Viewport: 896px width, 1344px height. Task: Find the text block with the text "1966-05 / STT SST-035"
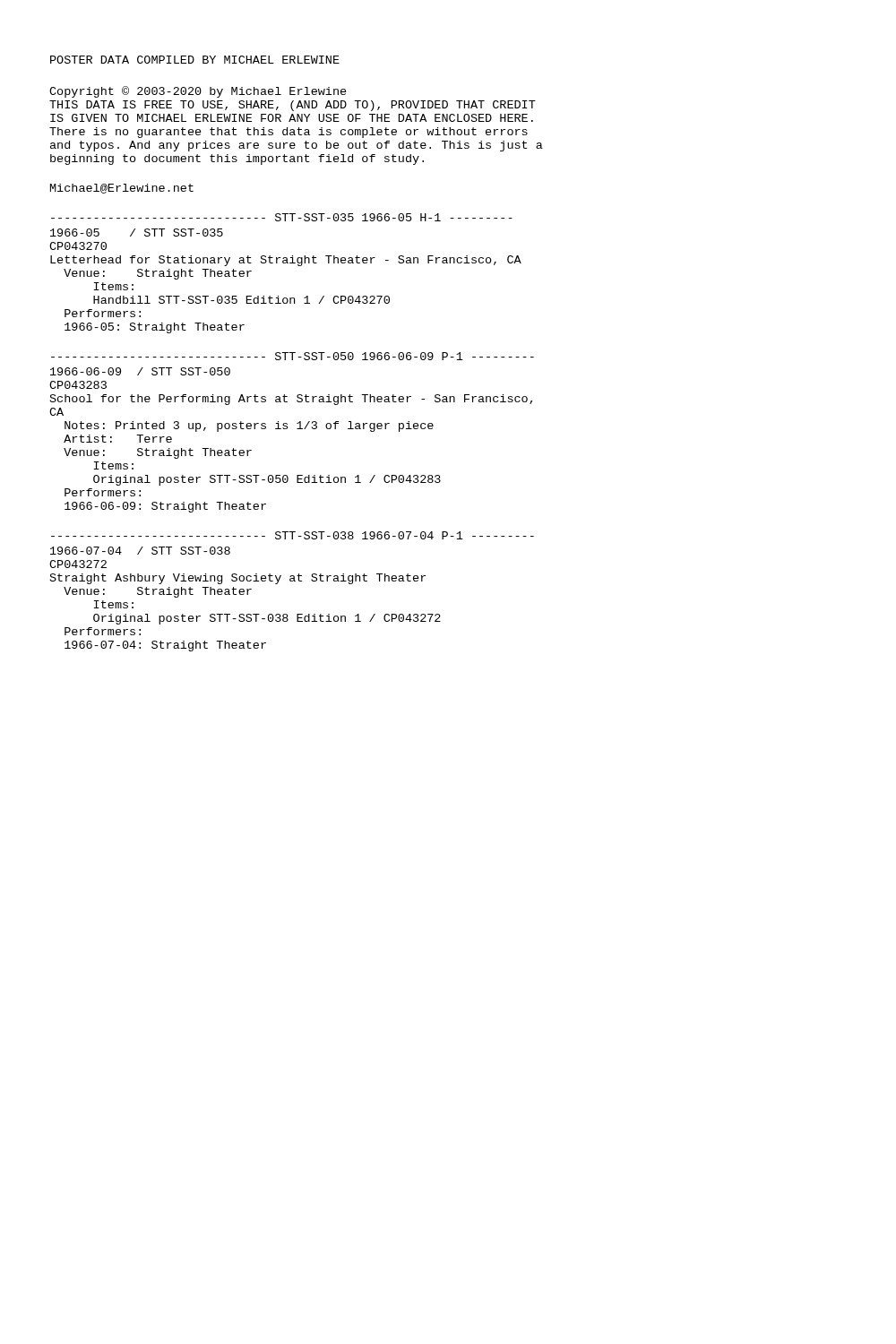[x=137, y=233]
